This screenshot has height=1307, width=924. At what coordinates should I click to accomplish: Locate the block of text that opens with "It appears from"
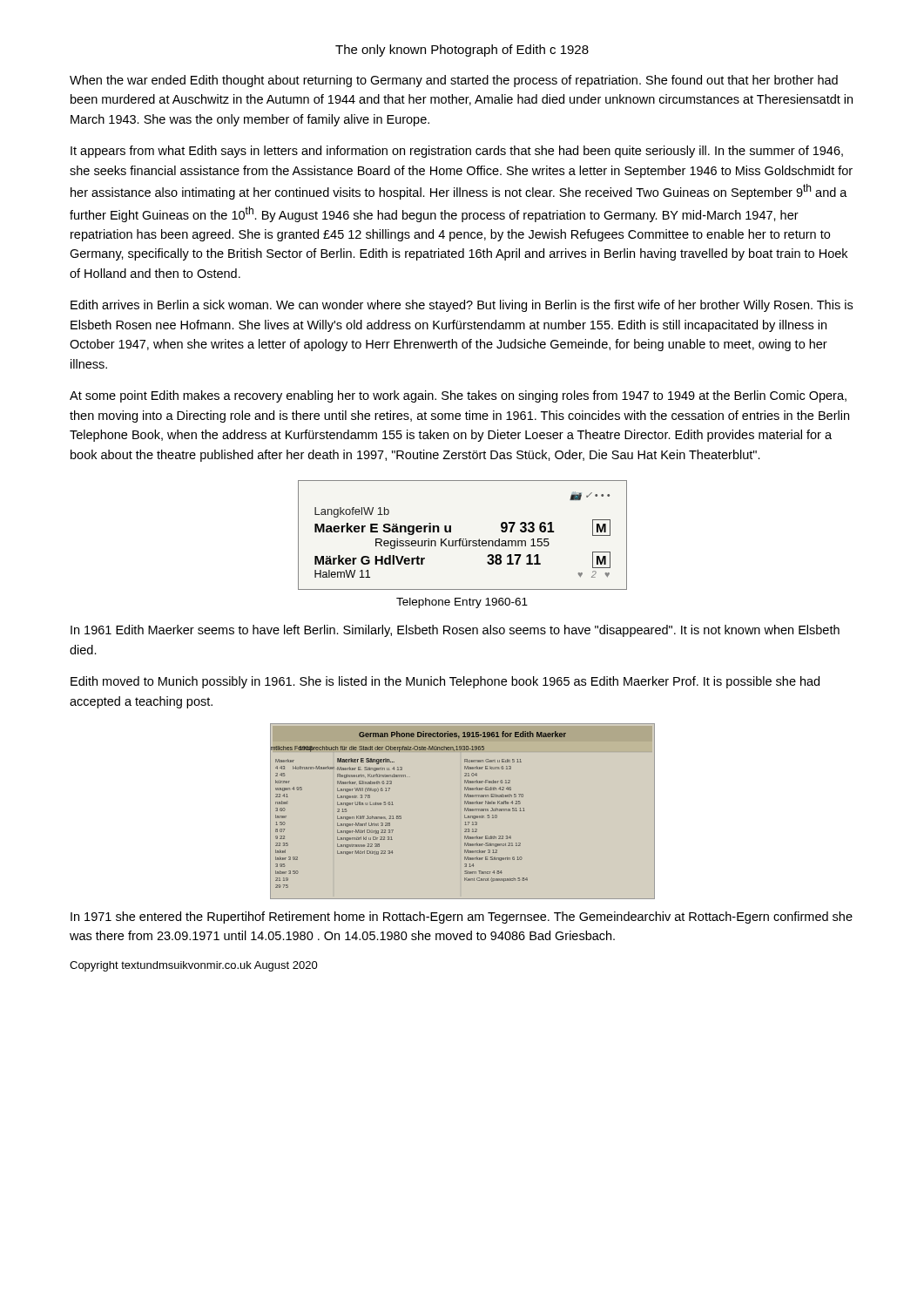(x=462, y=213)
